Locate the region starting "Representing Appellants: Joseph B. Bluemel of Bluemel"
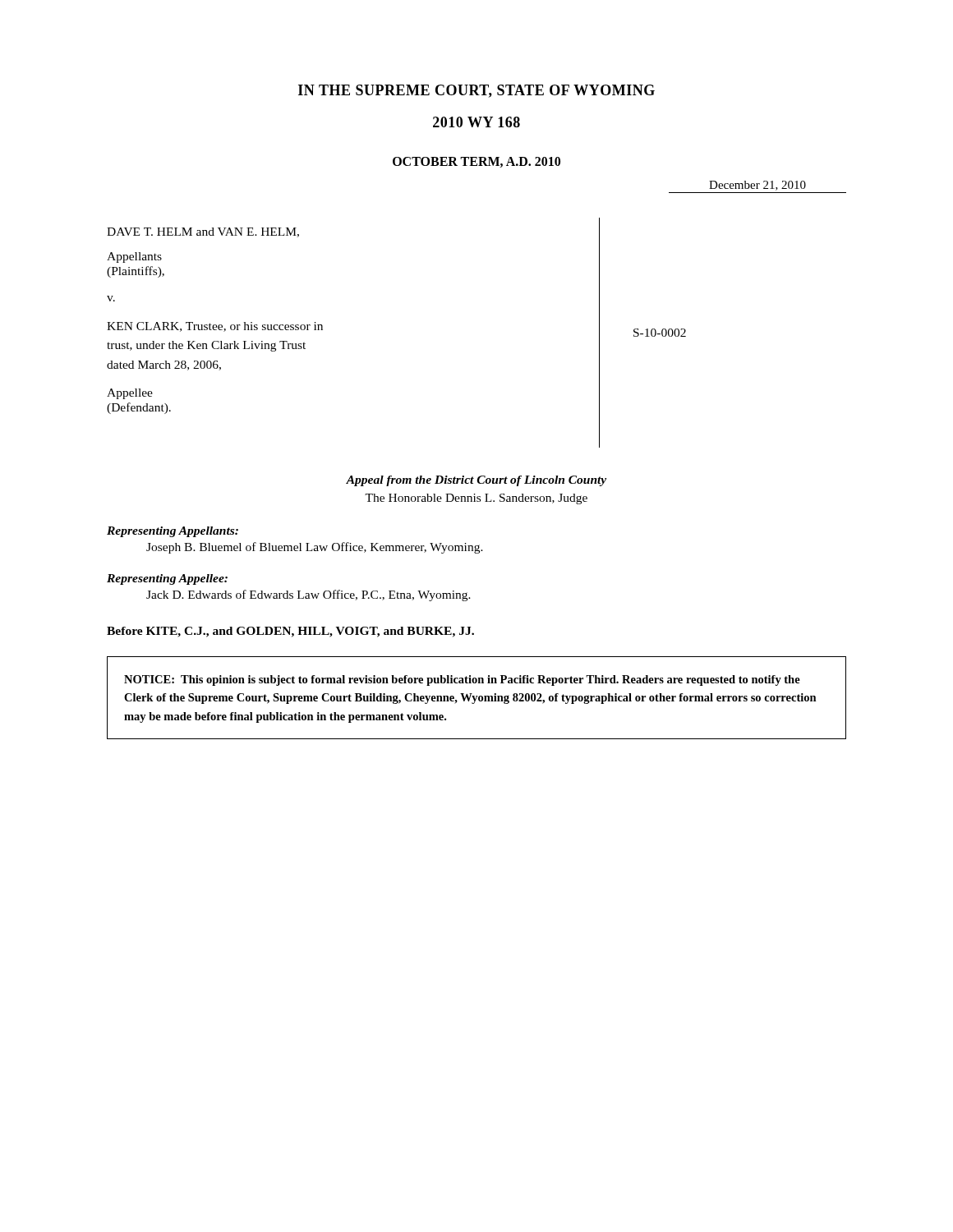This screenshot has height=1232, width=953. pyautogui.click(x=476, y=539)
